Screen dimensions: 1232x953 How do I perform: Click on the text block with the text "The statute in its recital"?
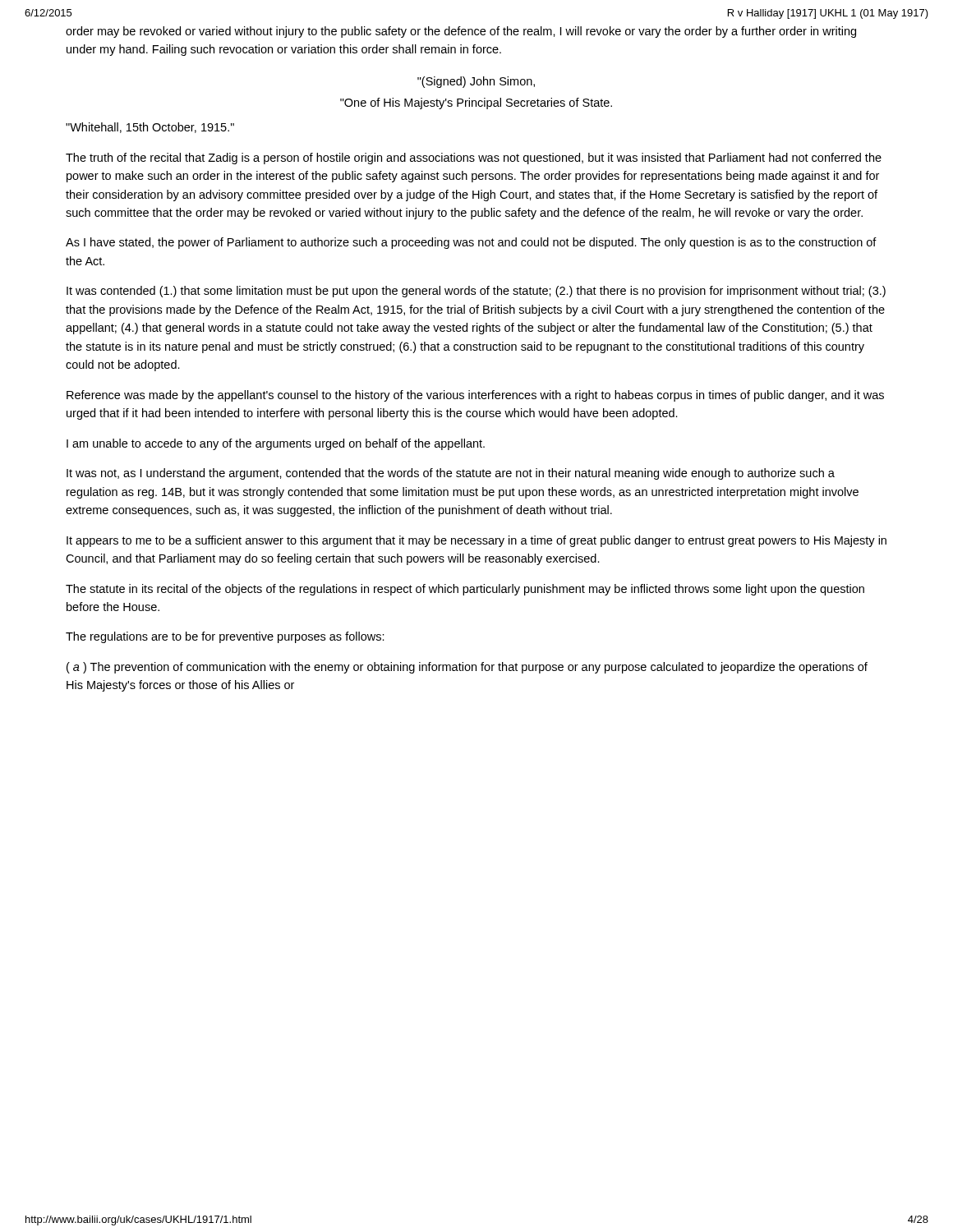[x=465, y=598]
